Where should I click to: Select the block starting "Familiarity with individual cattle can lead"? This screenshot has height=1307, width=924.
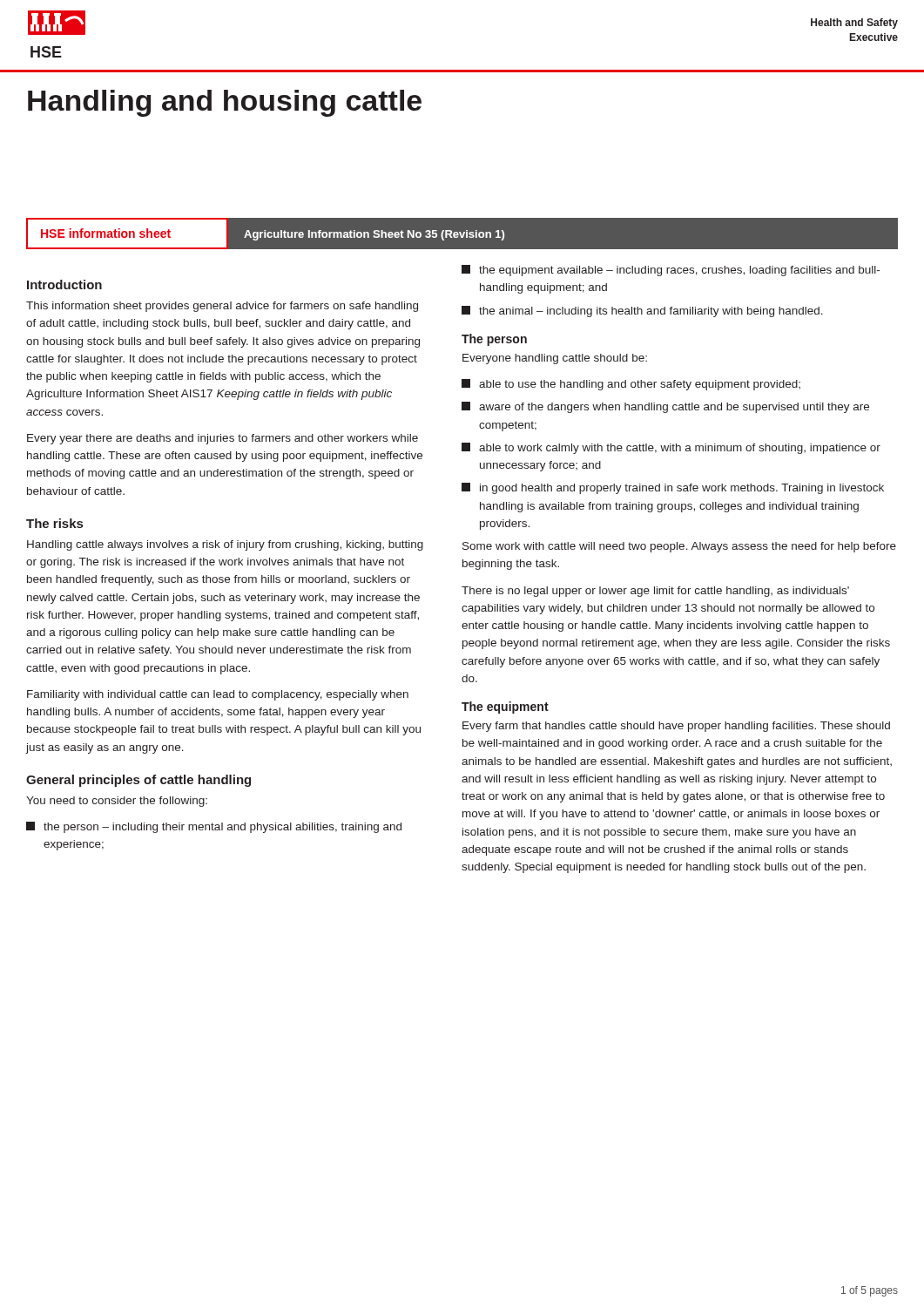coord(226,721)
